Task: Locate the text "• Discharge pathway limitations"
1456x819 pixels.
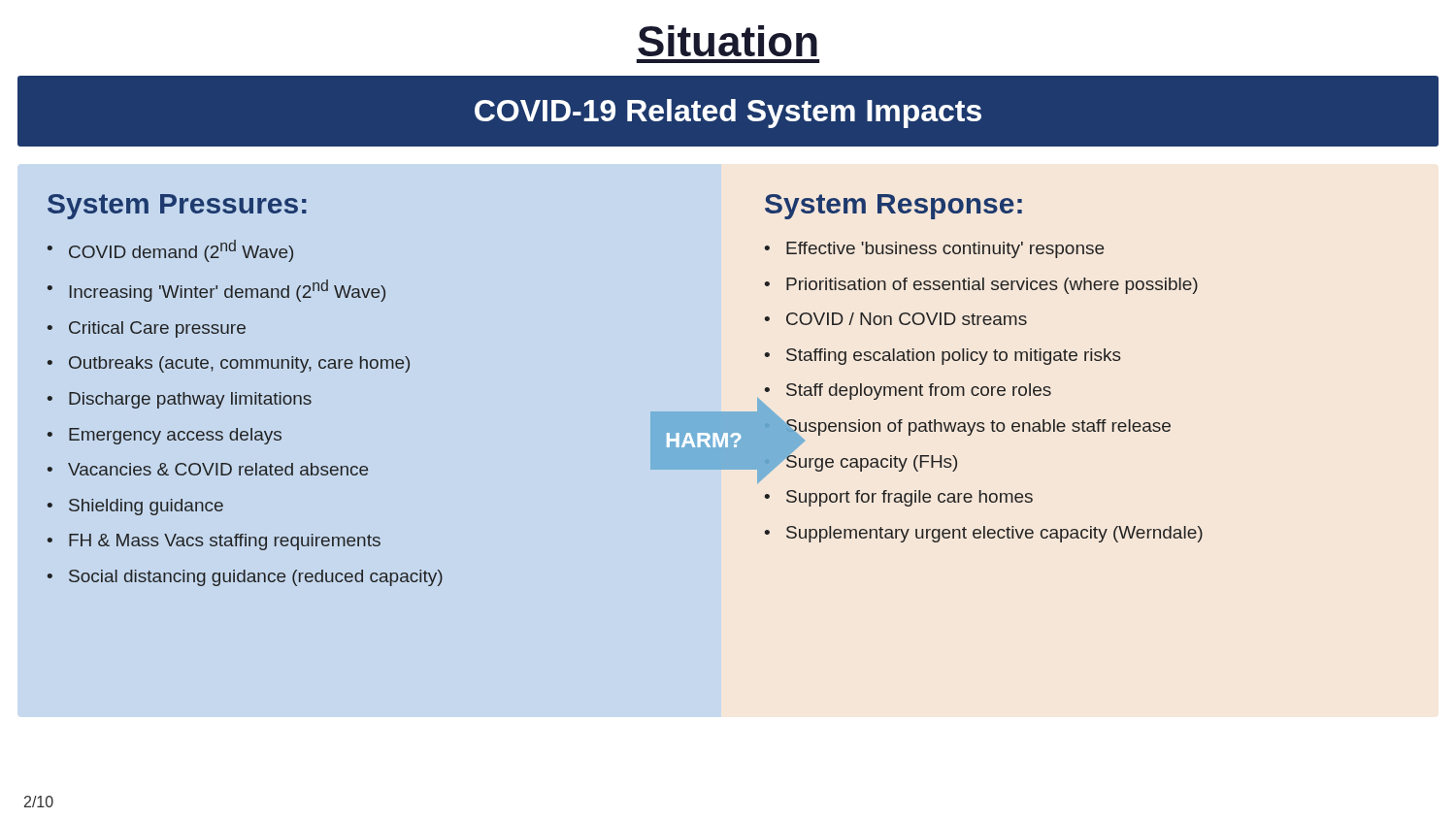Action: (x=179, y=399)
